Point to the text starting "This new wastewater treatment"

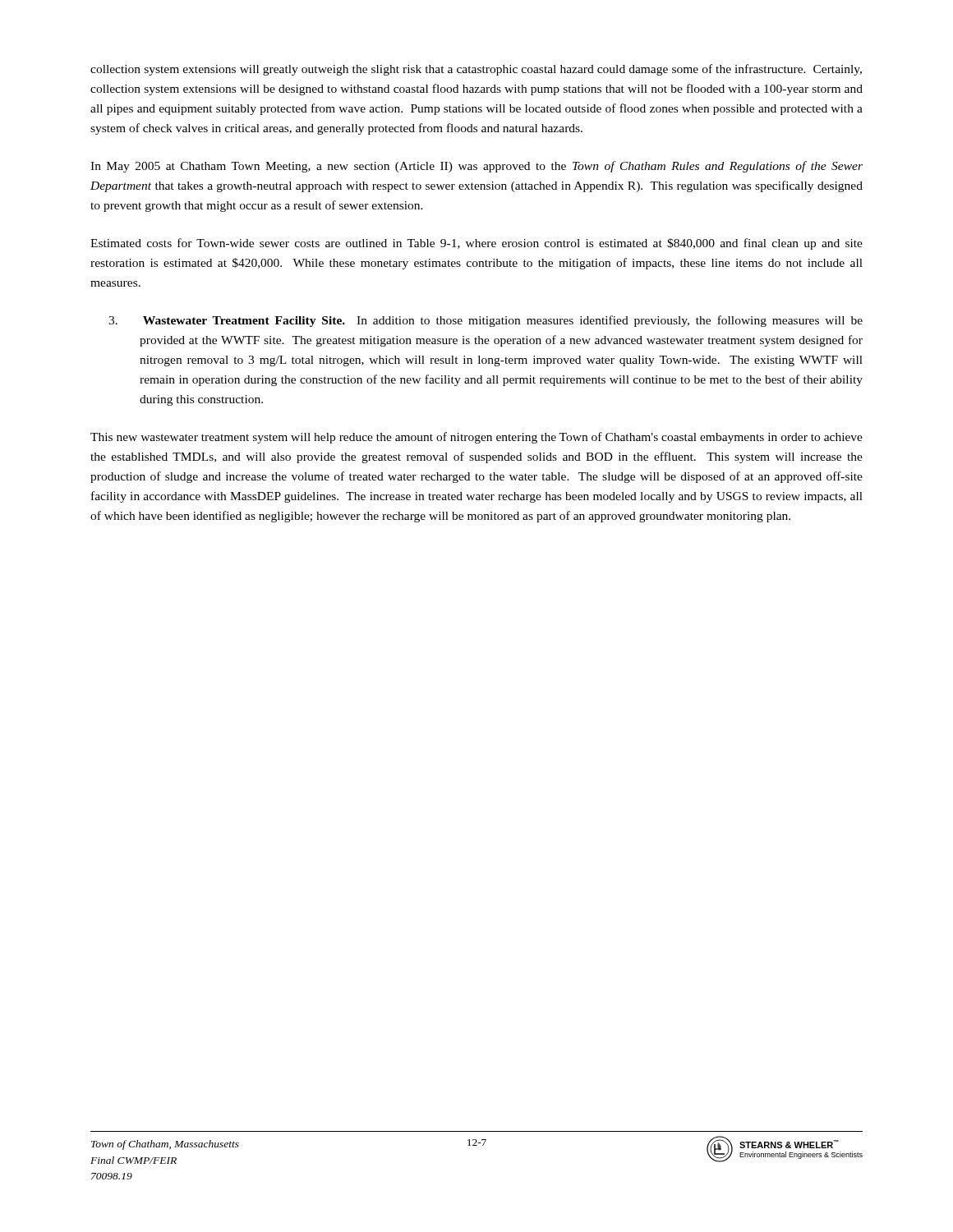(476, 476)
